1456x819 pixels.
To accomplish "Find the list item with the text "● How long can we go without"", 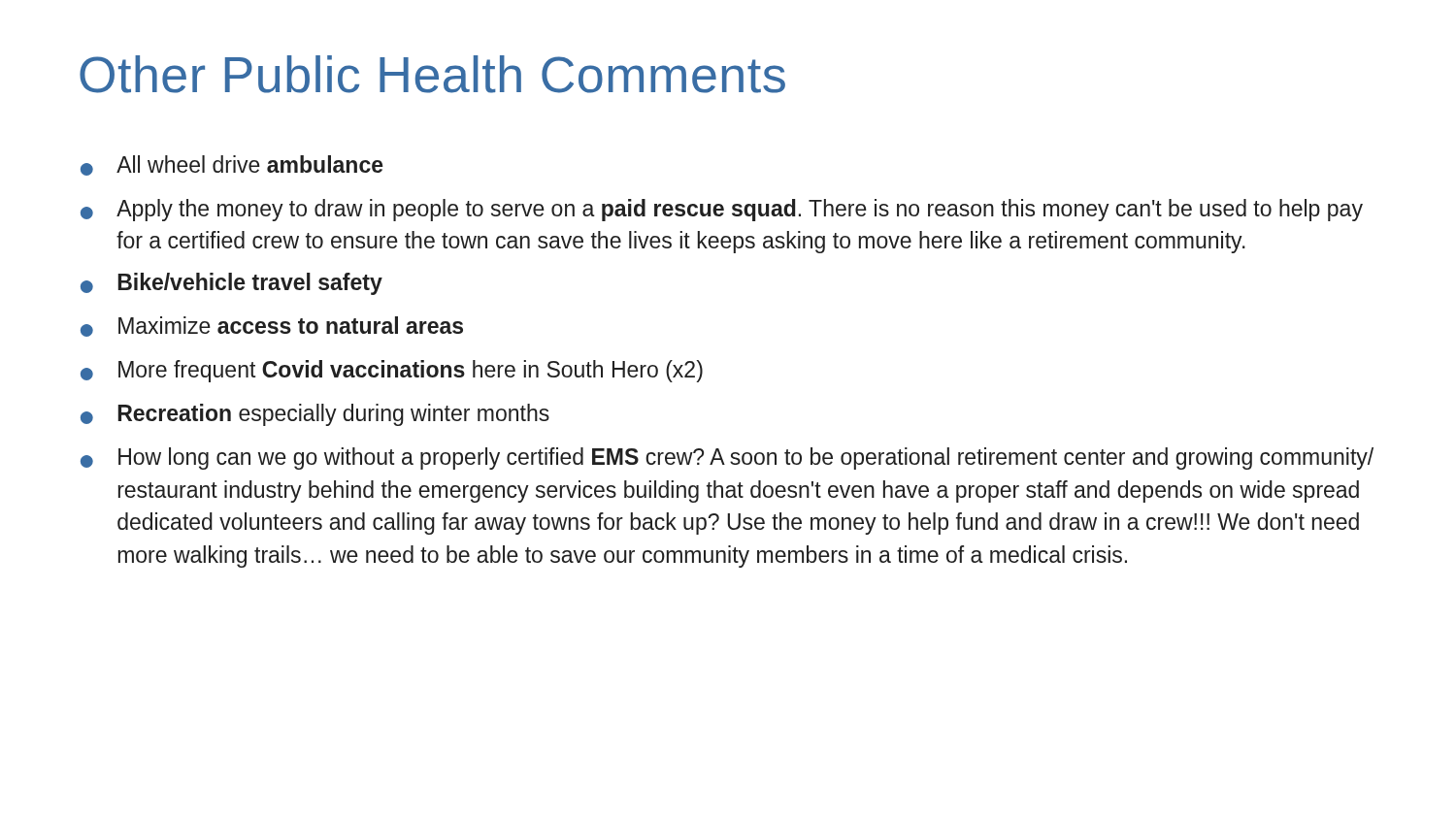I will coord(728,507).
